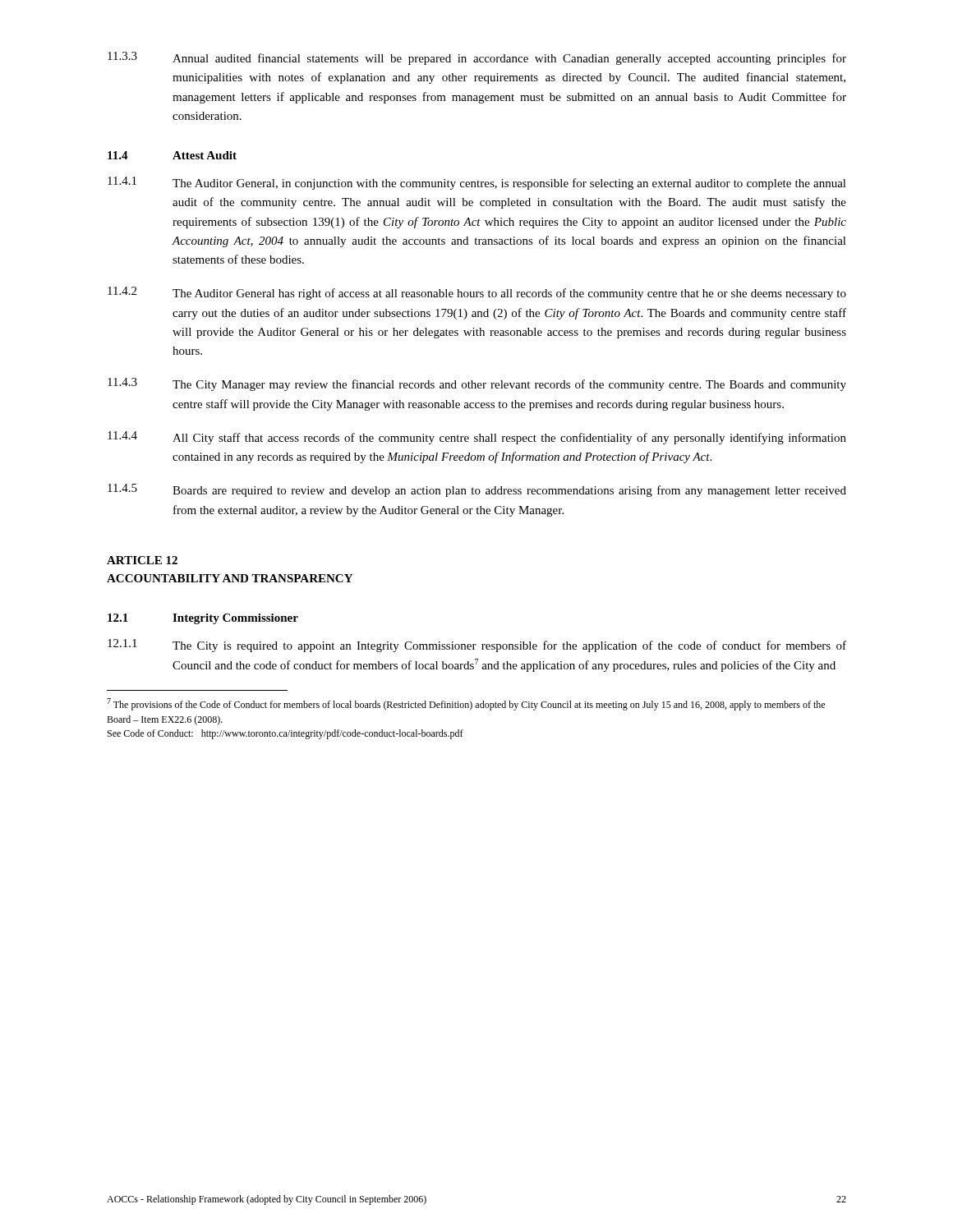Select the block starting "11.4.4 All City staff that"
953x1232 pixels.
pyautogui.click(x=476, y=448)
